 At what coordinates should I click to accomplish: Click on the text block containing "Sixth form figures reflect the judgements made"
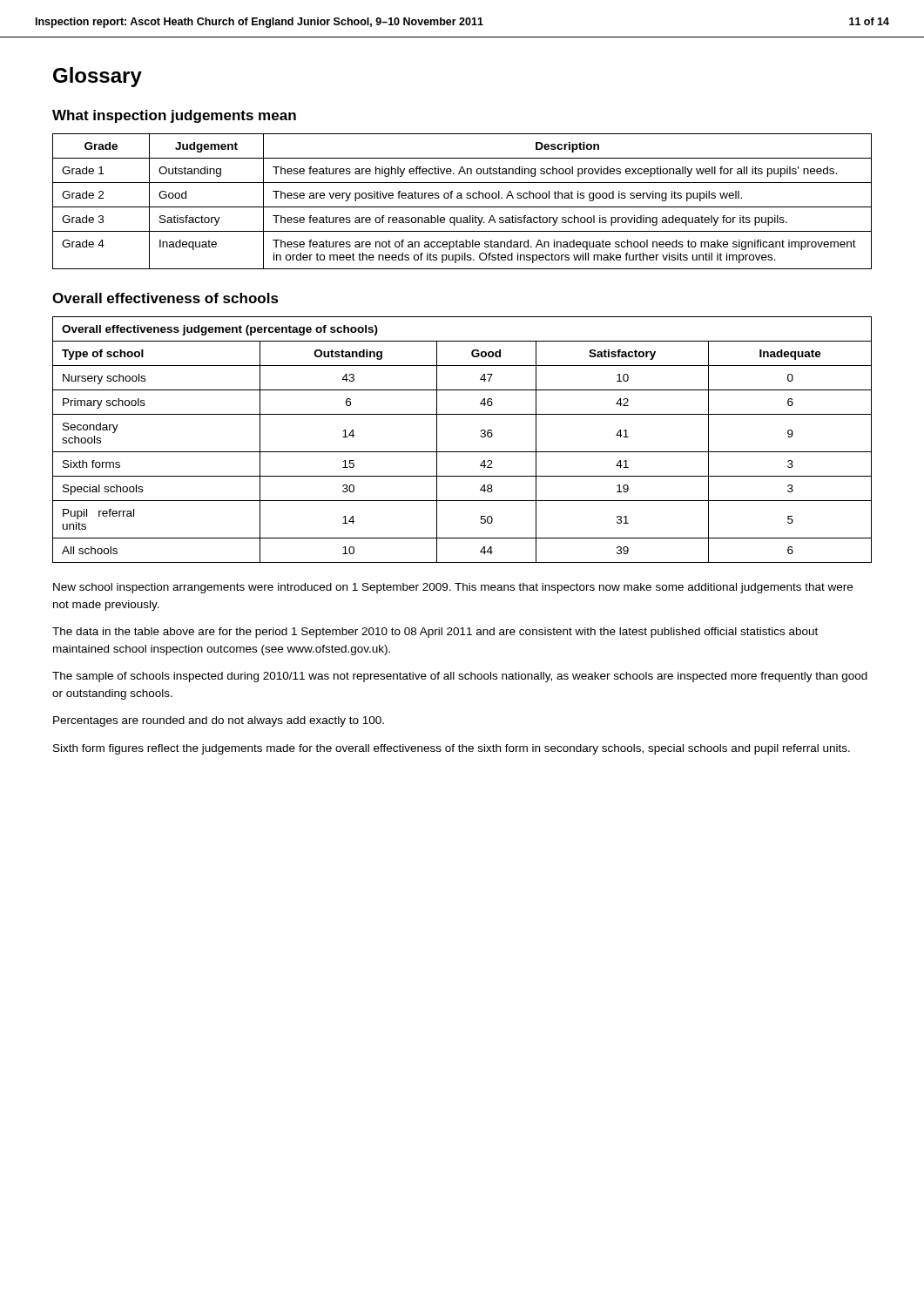pos(451,748)
